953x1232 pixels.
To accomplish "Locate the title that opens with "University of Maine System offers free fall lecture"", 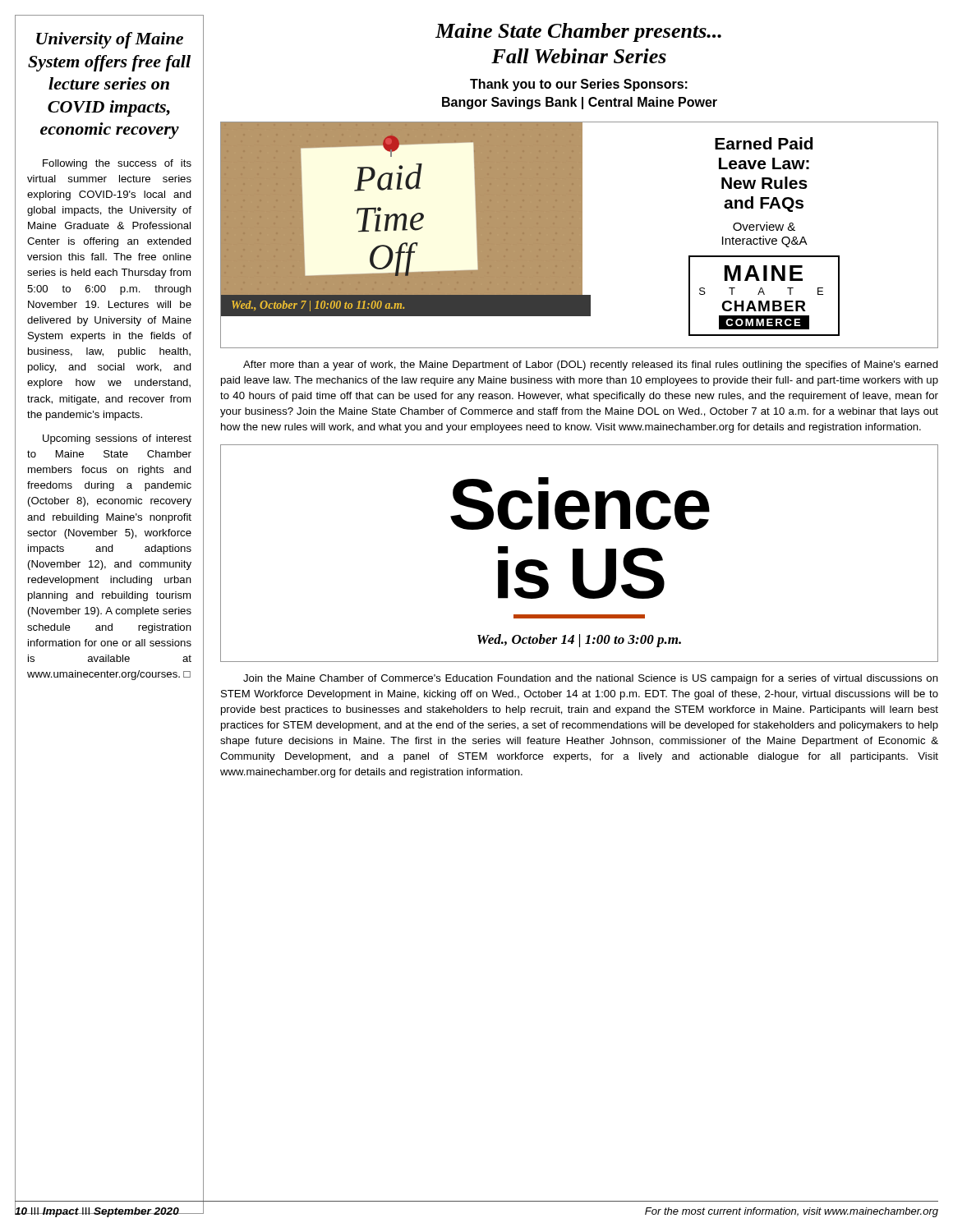I will [109, 83].
